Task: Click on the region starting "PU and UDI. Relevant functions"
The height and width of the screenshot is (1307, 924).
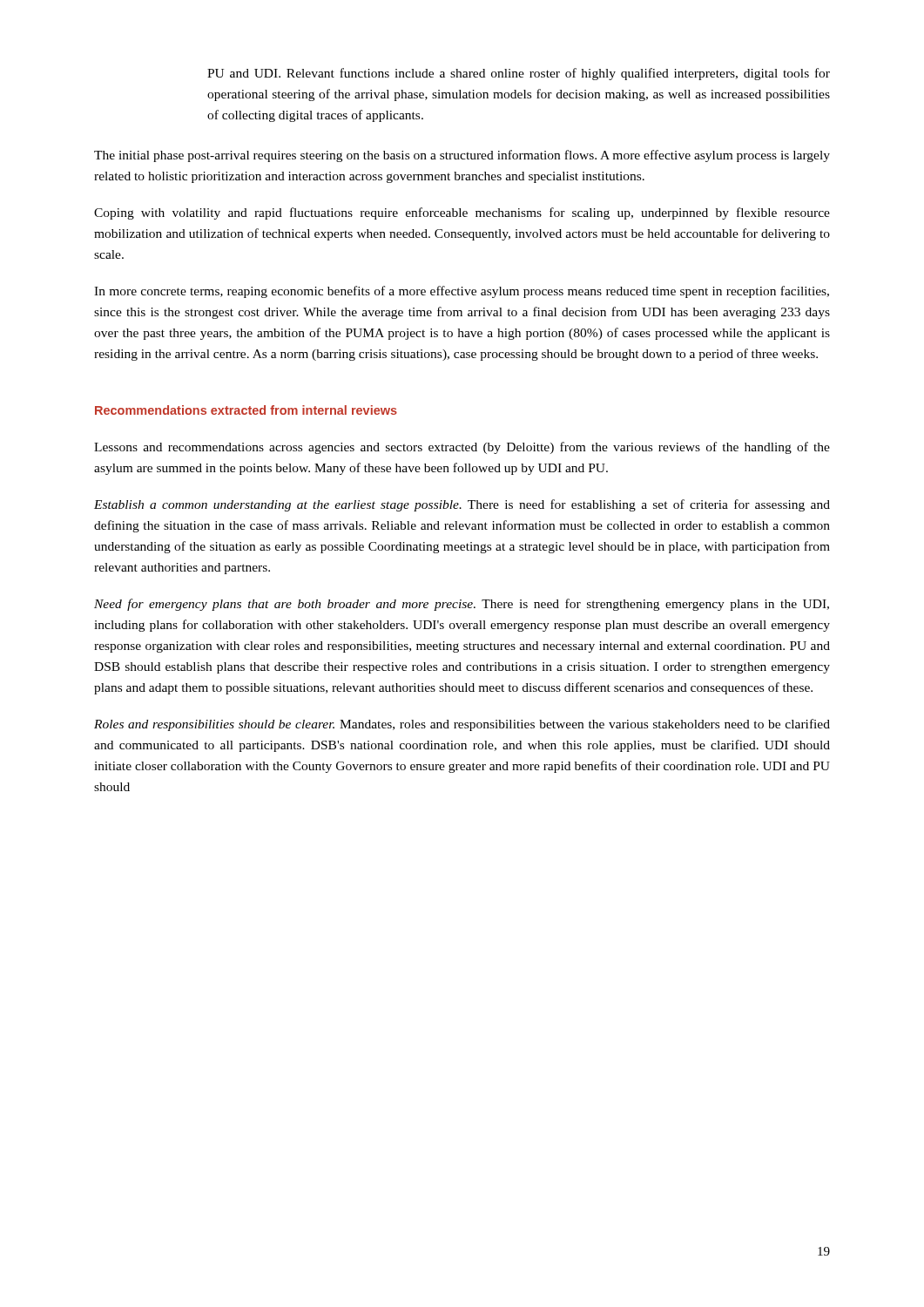Action: 519,94
